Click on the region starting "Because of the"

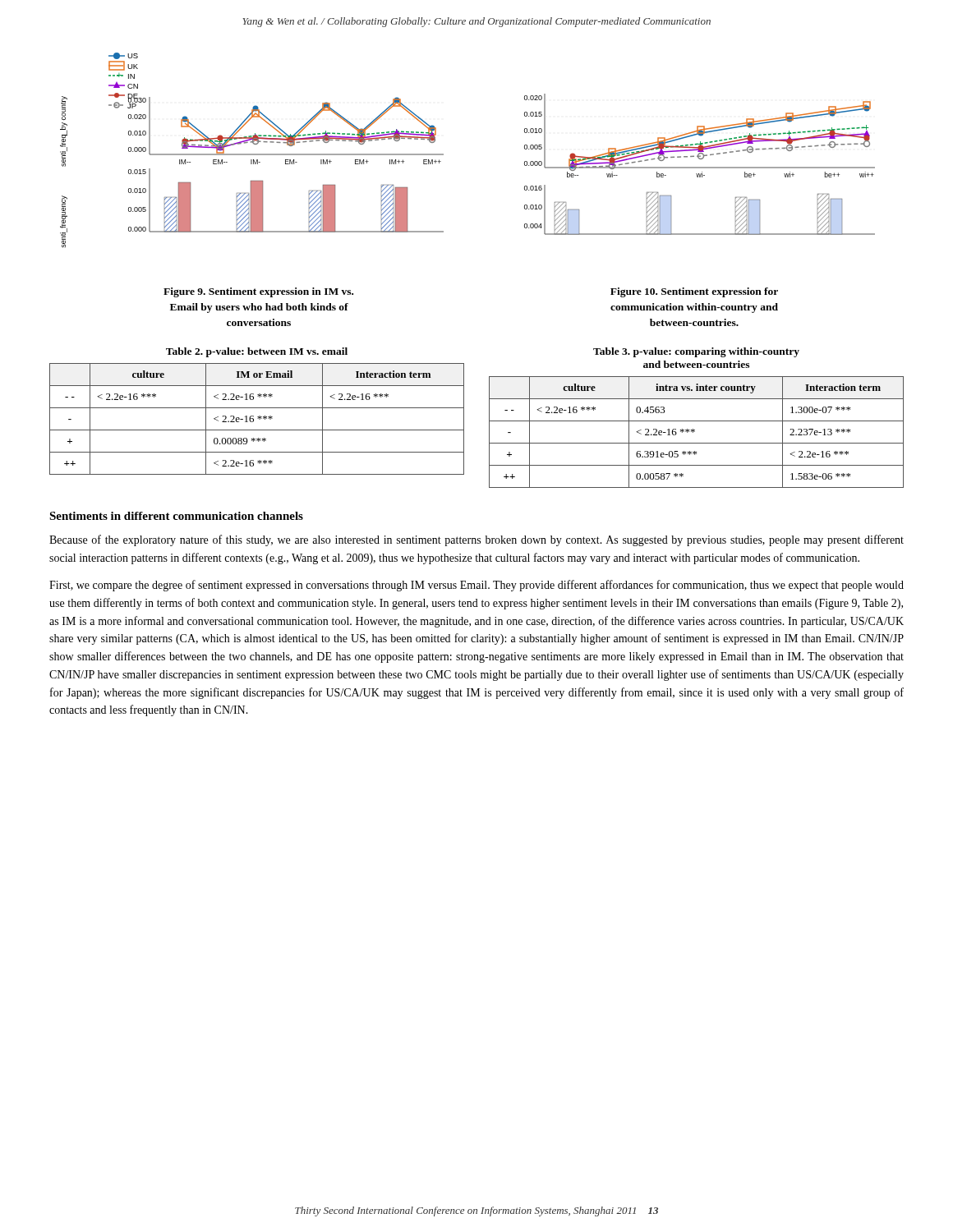tap(476, 549)
